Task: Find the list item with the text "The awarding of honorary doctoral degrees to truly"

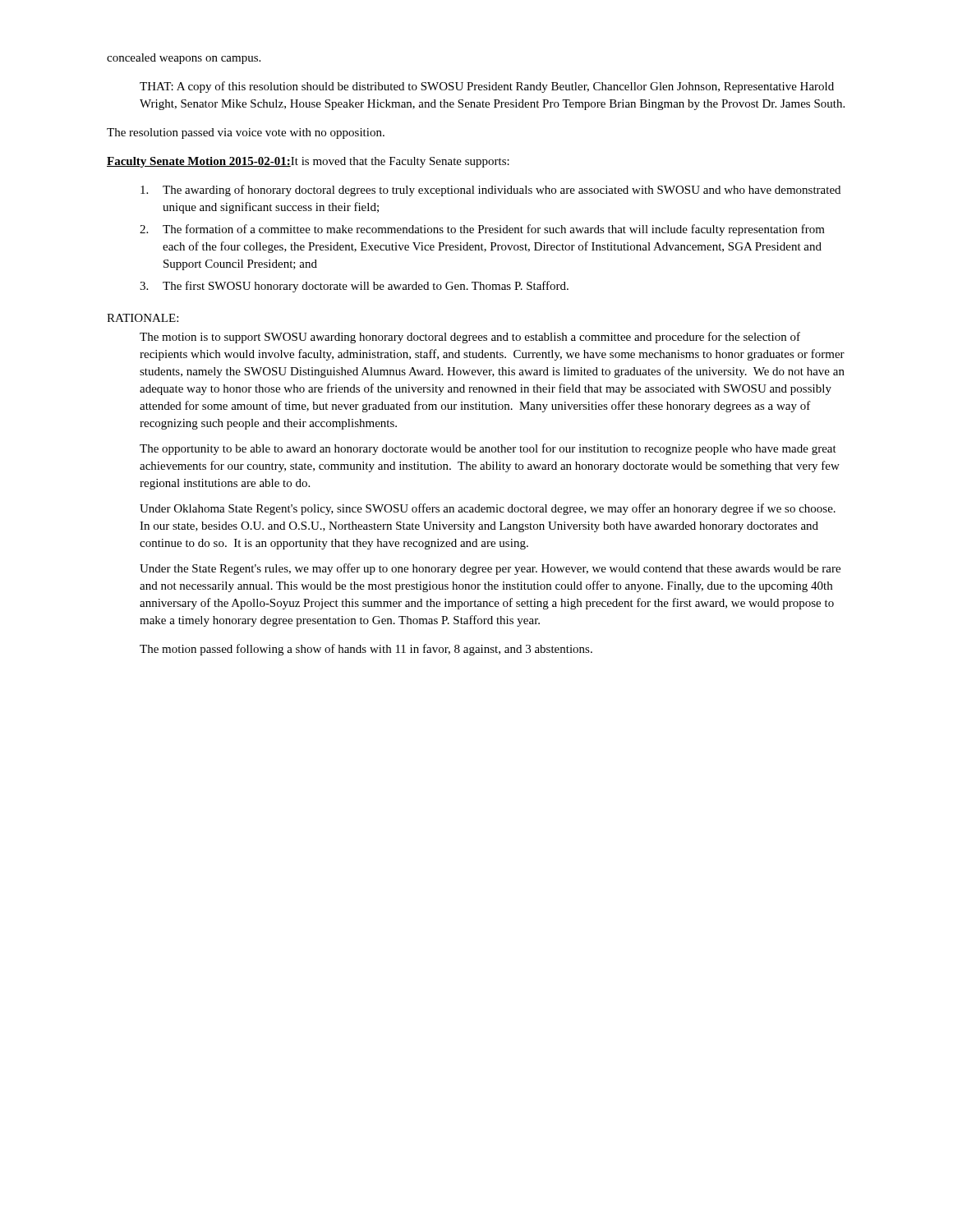Action: [x=493, y=199]
